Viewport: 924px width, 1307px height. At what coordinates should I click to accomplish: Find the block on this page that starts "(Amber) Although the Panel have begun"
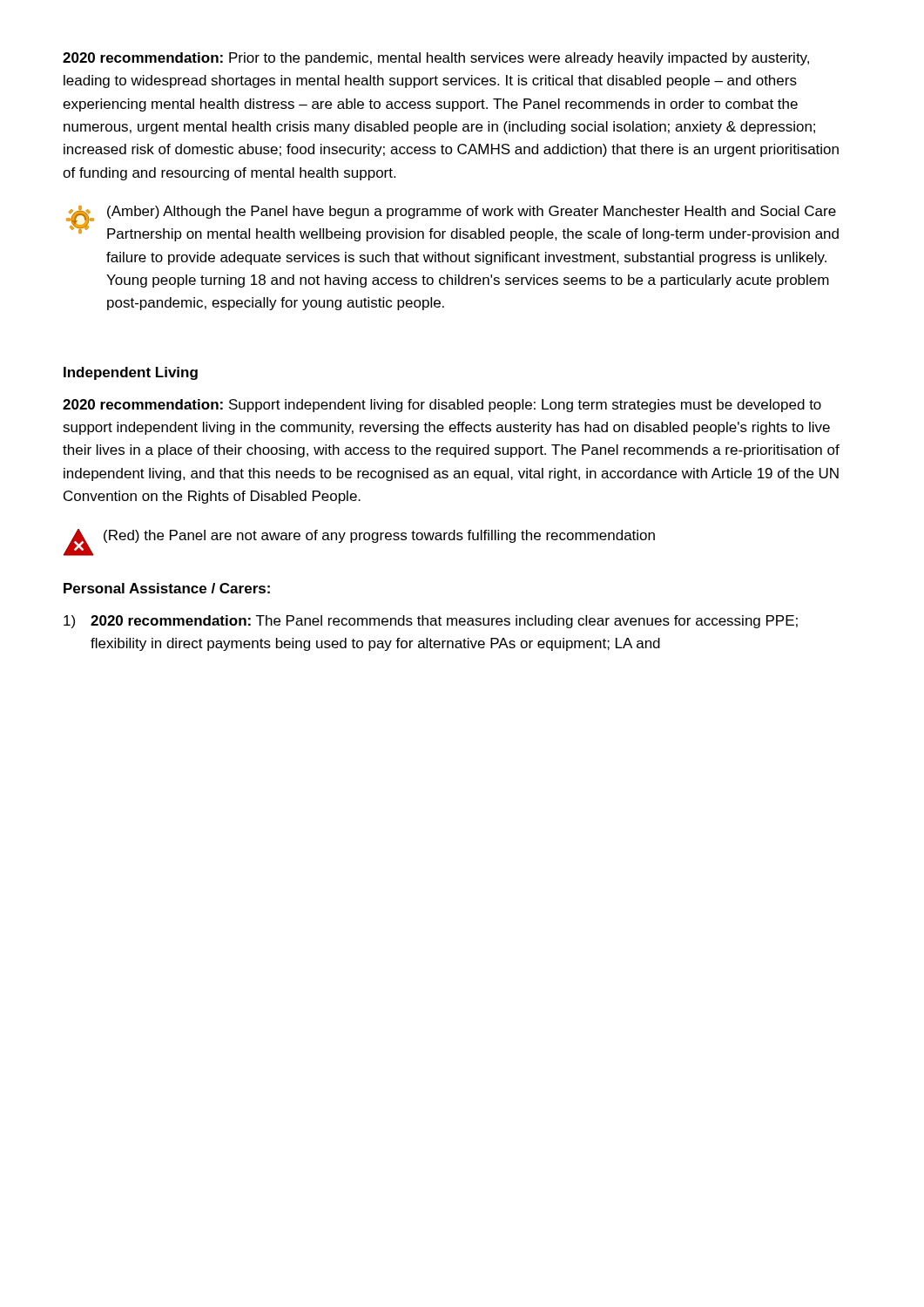click(459, 258)
